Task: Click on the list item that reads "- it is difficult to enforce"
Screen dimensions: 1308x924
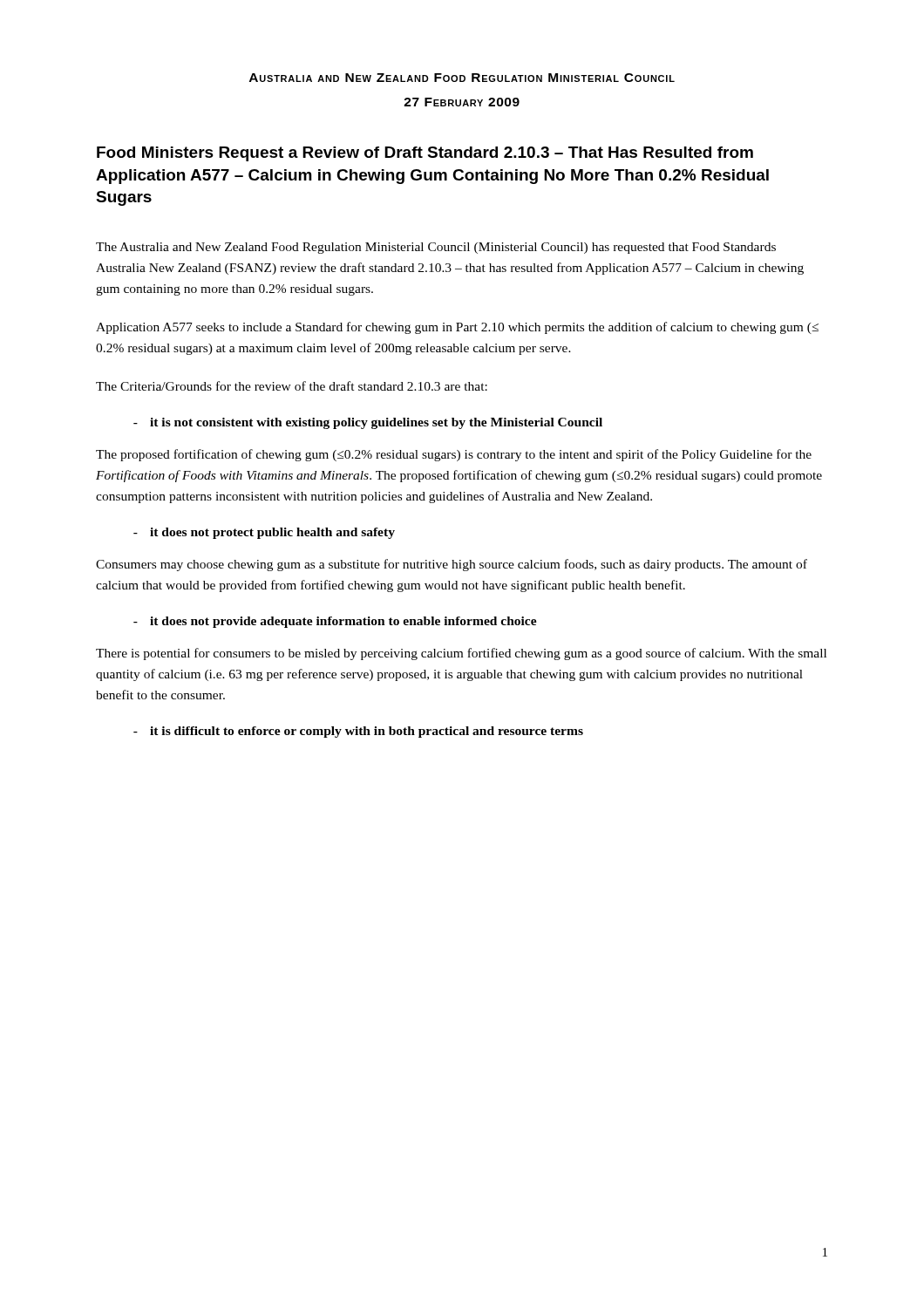Action: (340, 731)
